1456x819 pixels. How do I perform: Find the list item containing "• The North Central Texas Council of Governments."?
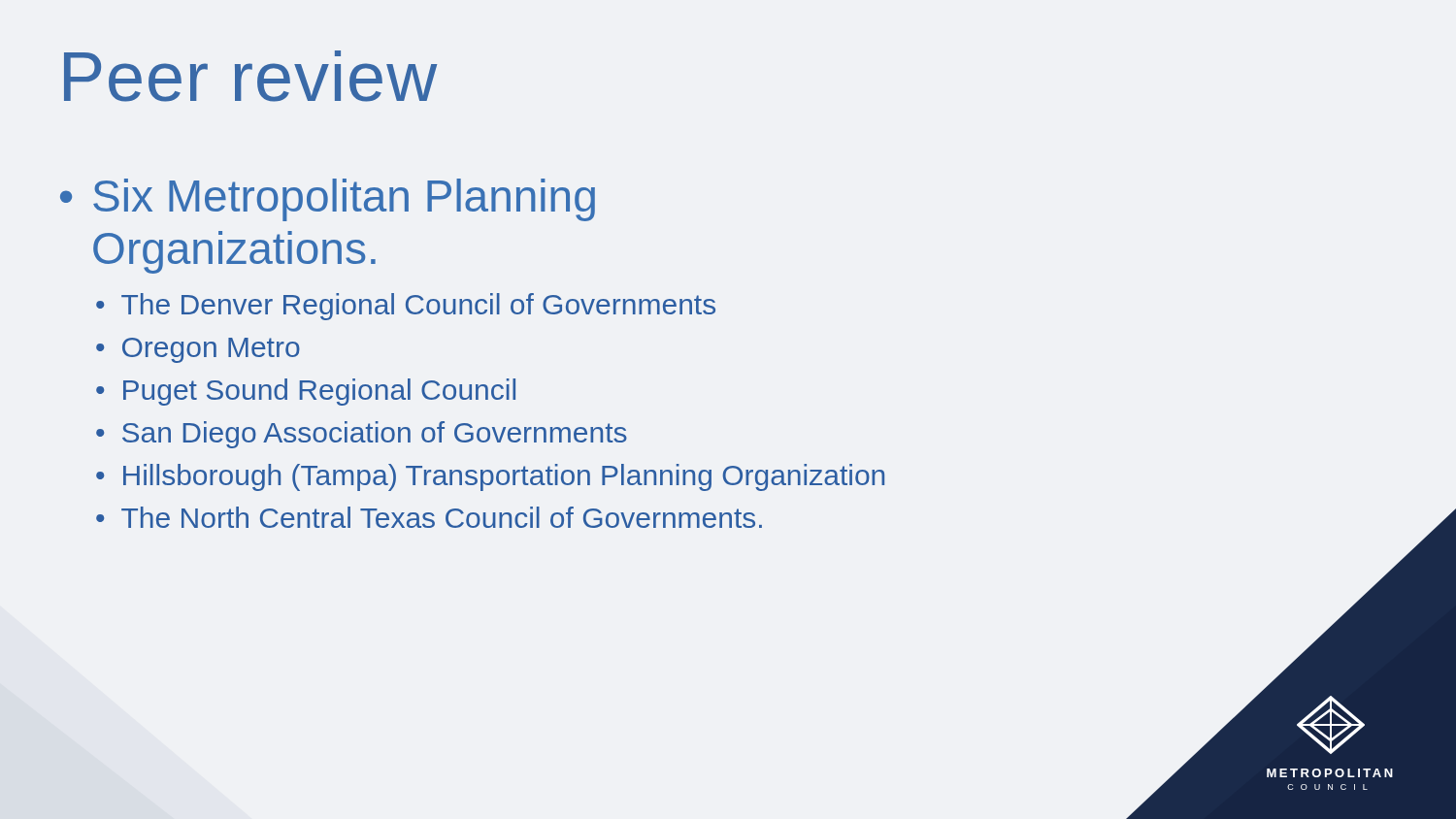point(430,518)
